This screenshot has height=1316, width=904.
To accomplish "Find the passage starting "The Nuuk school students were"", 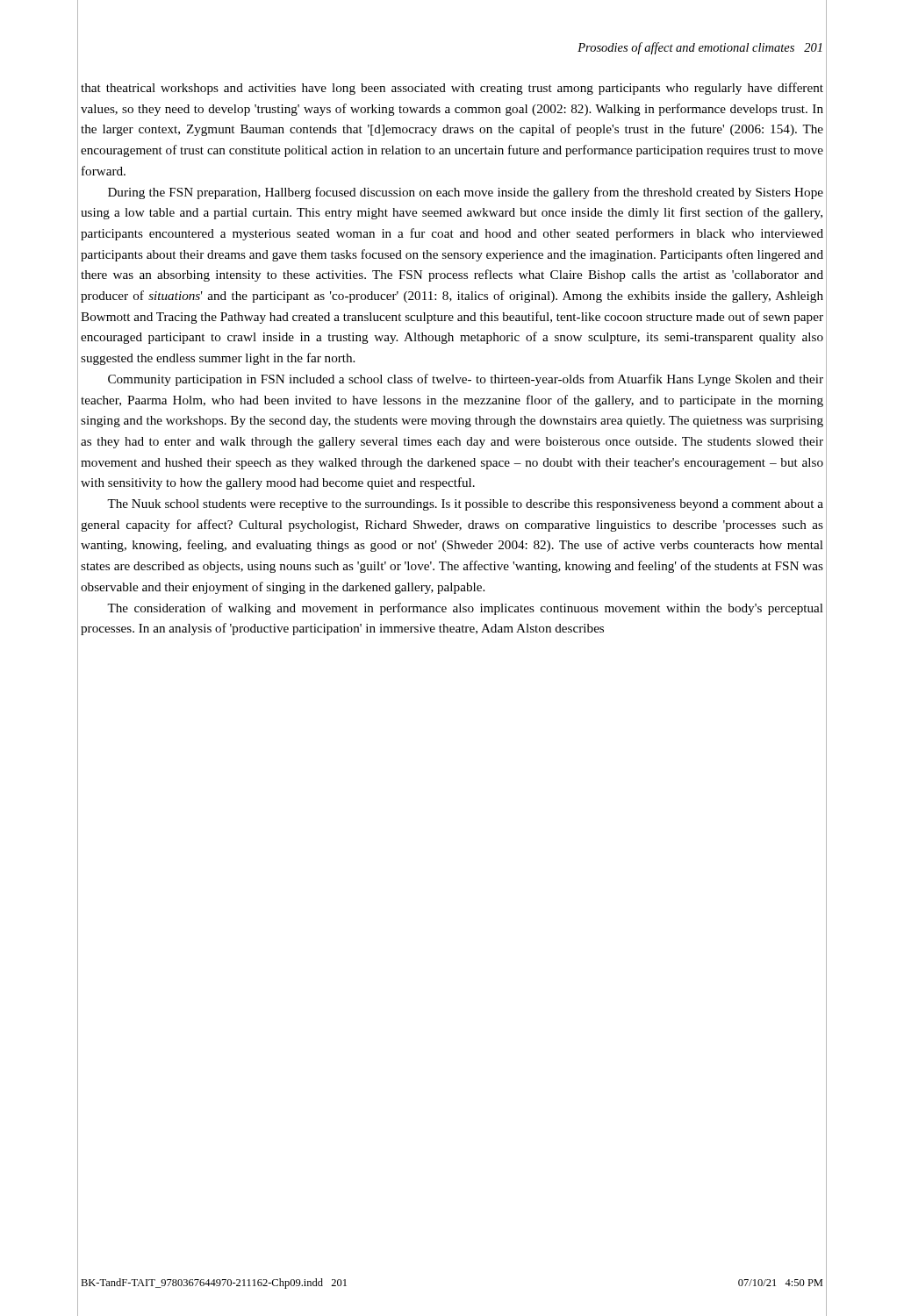I will coord(452,545).
